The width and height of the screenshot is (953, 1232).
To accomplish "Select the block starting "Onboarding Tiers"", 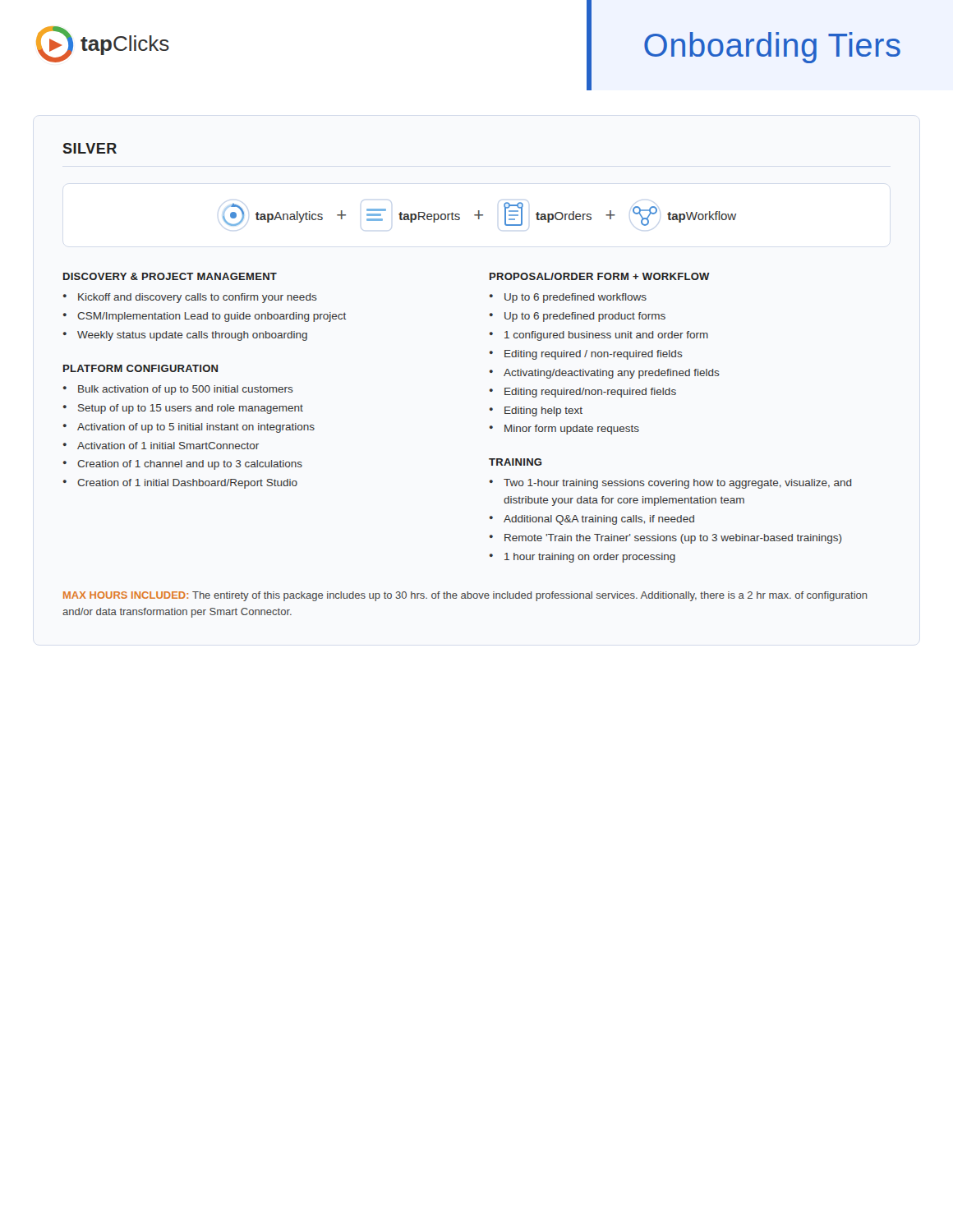I will (772, 45).
